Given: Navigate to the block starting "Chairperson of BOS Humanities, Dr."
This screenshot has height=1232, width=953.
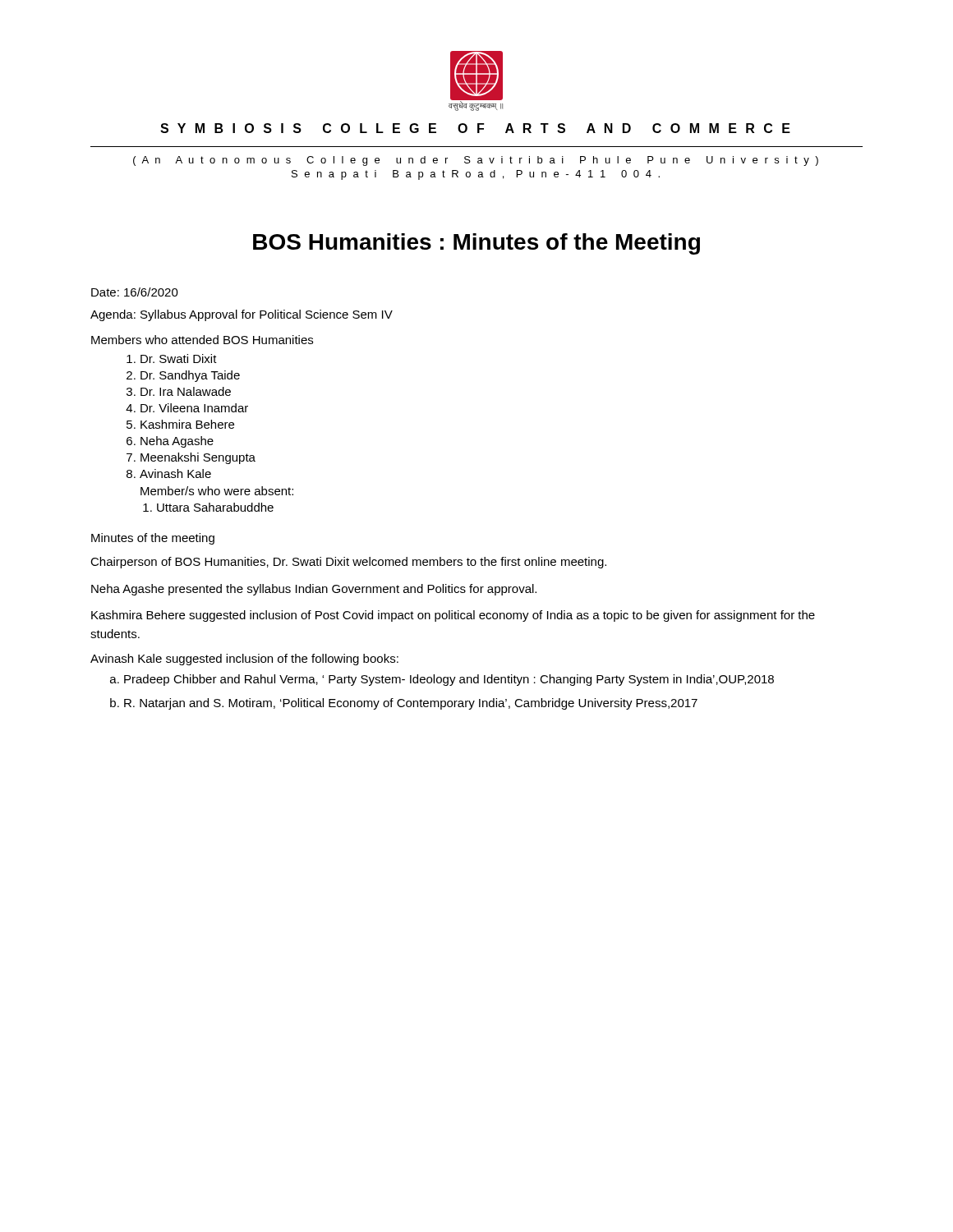Looking at the screenshot, I should [349, 561].
